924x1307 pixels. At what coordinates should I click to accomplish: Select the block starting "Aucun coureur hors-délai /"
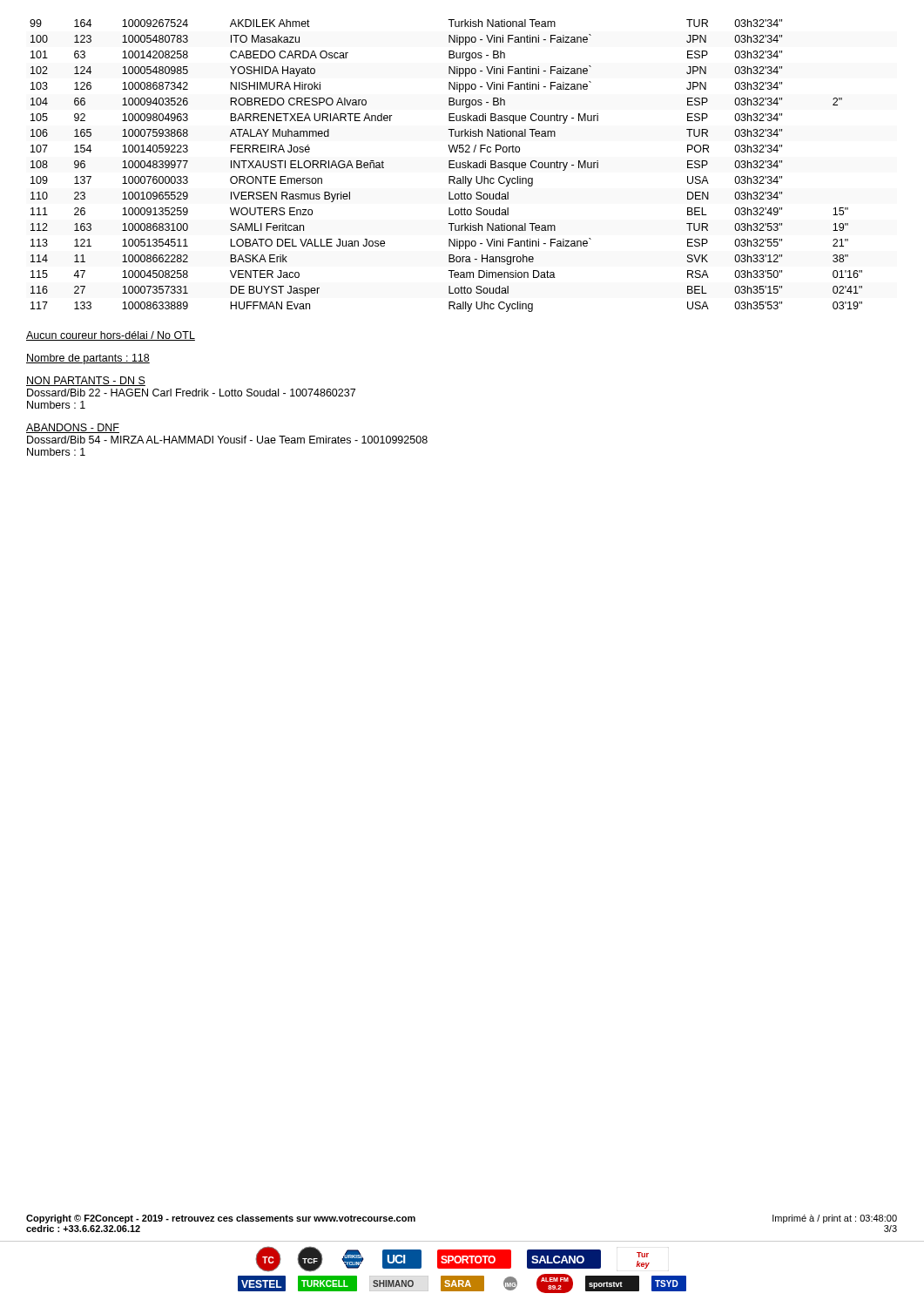(x=111, y=335)
